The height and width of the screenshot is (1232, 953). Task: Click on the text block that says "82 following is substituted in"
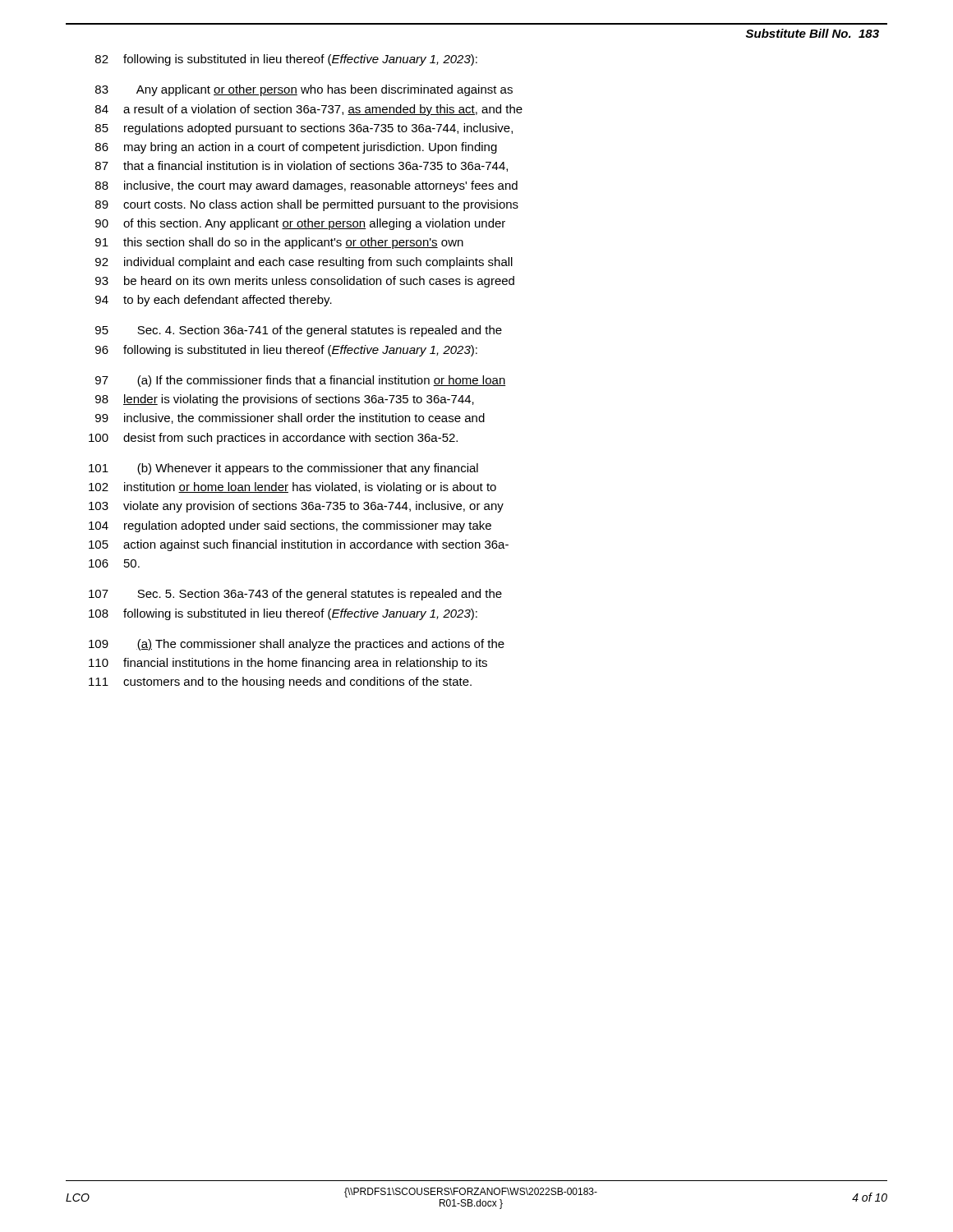pyautogui.click(x=476, y=59)
